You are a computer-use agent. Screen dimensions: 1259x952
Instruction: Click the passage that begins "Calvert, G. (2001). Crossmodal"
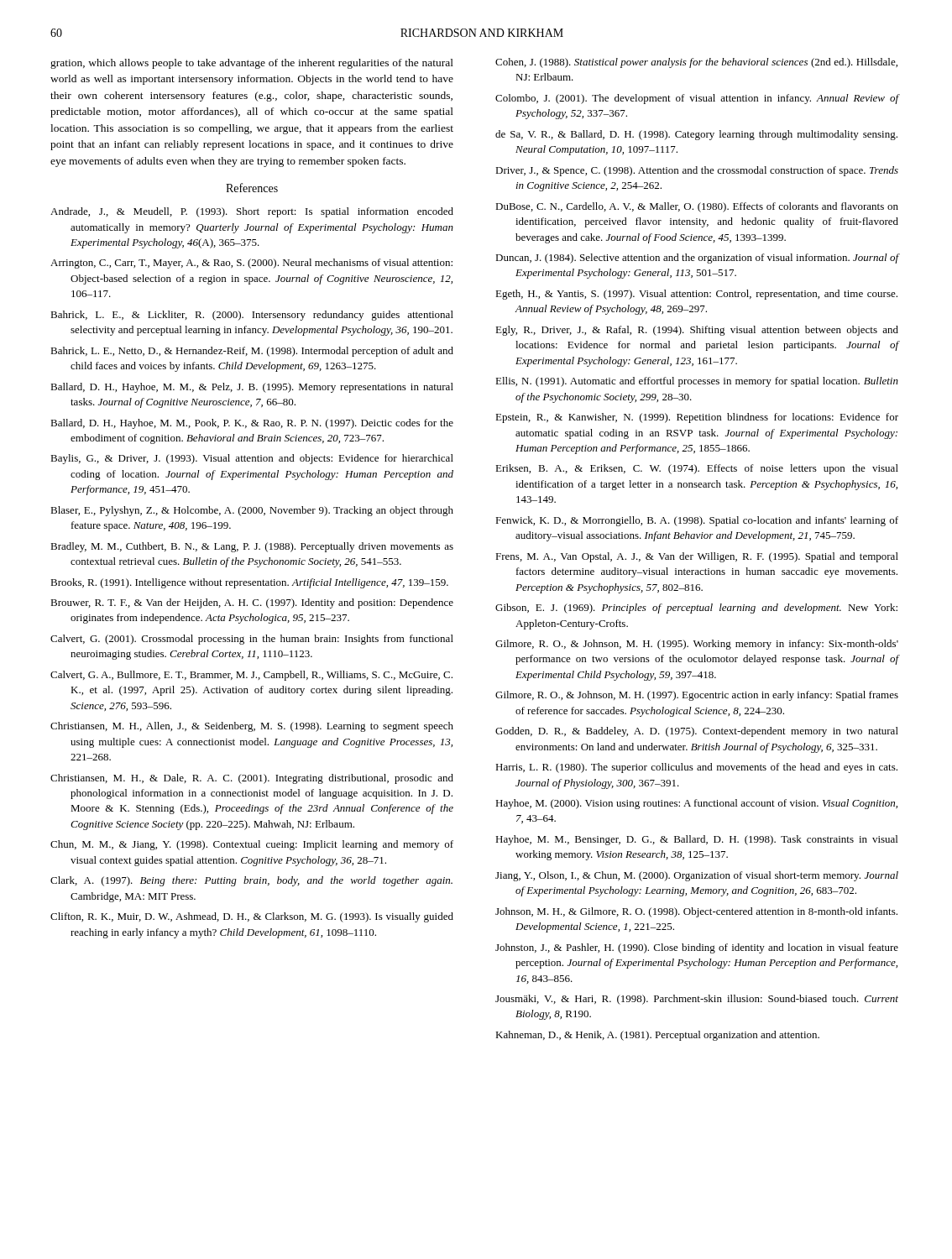coord(252,646)
